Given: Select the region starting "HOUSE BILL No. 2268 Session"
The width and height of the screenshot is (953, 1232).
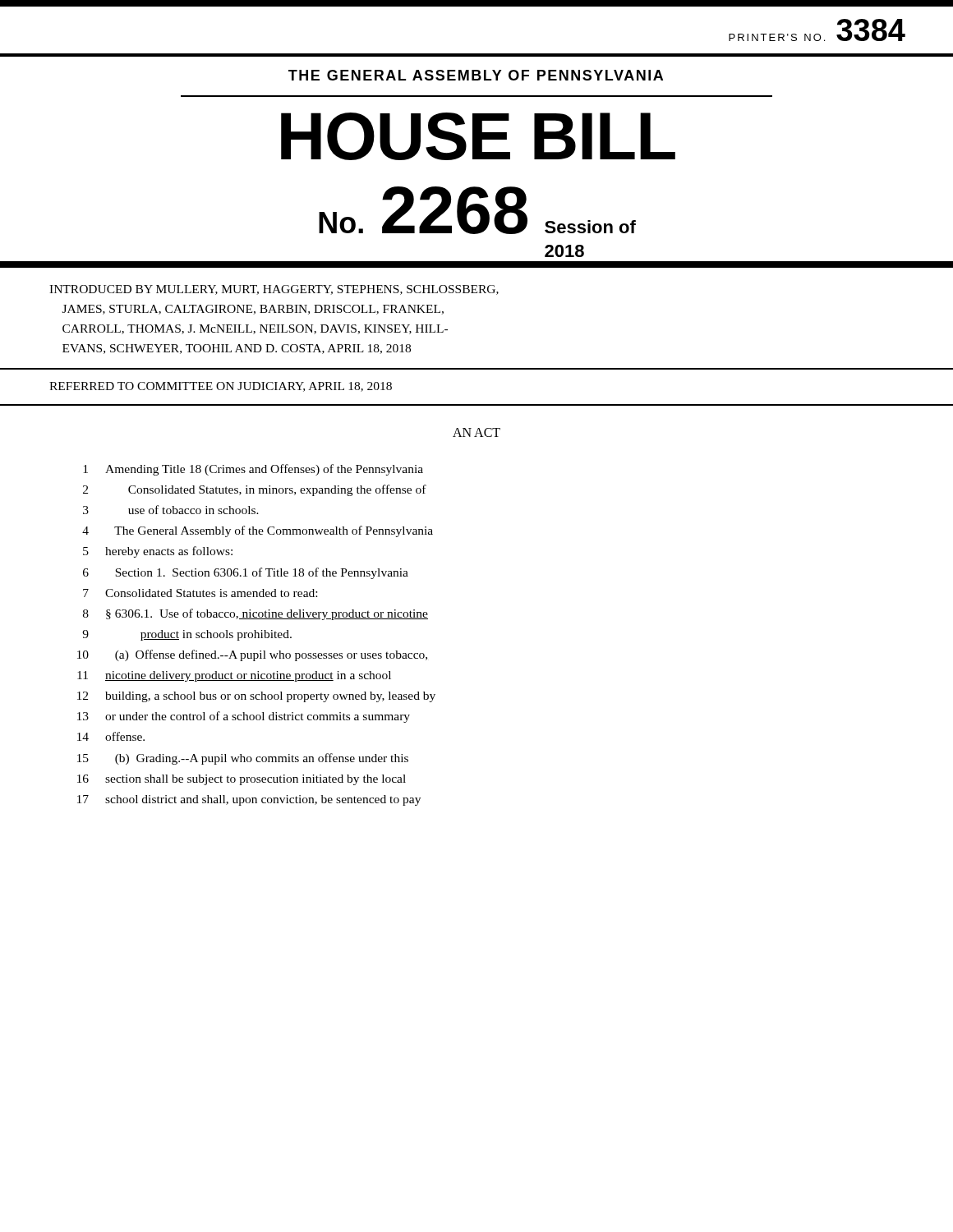Looking at the screenshot, I should [x=476, y=183].
